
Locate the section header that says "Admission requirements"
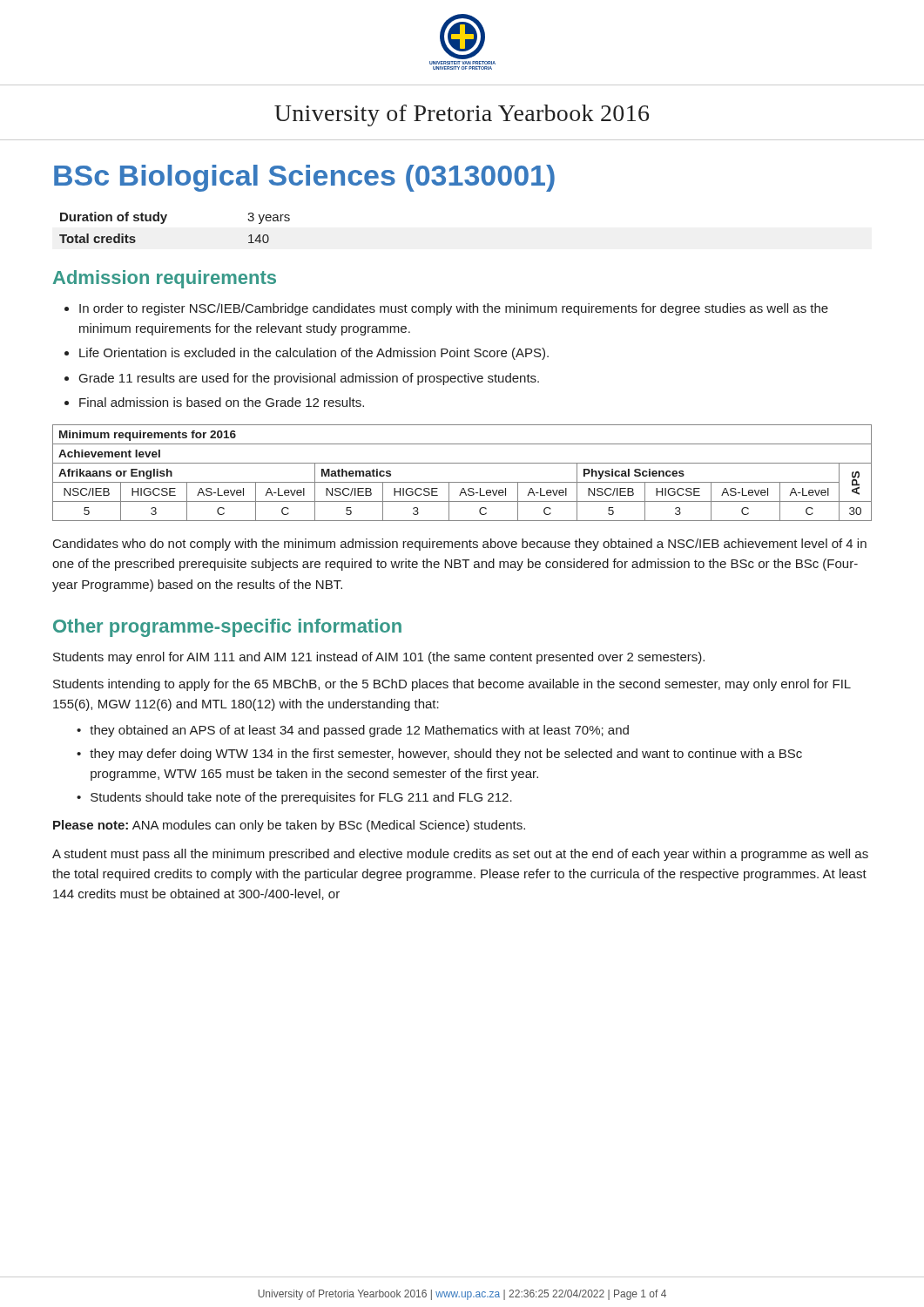tap(165, 277)
